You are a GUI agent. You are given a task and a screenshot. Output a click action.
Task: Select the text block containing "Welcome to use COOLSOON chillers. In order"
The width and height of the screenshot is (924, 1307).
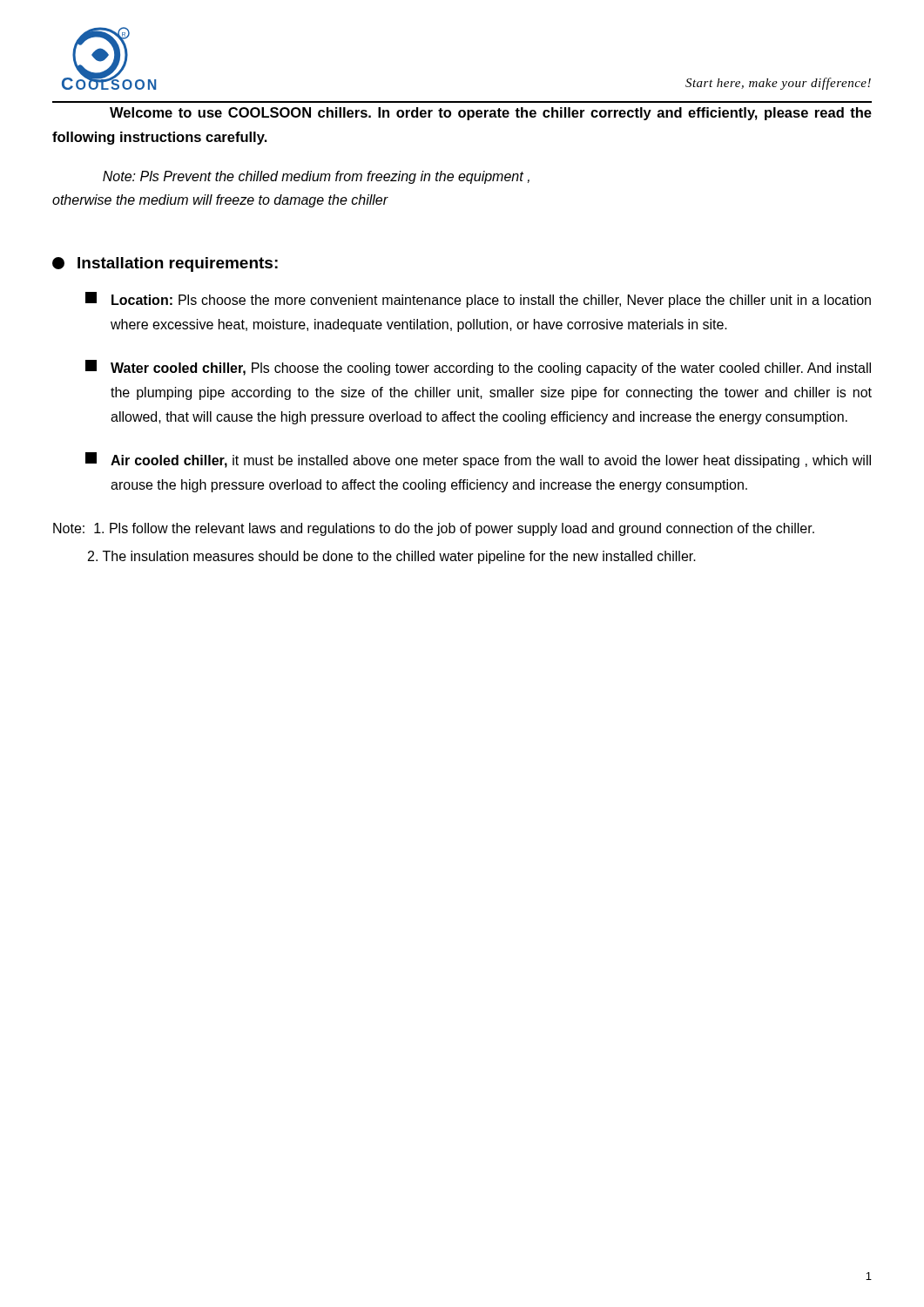(x=462, y=125)
